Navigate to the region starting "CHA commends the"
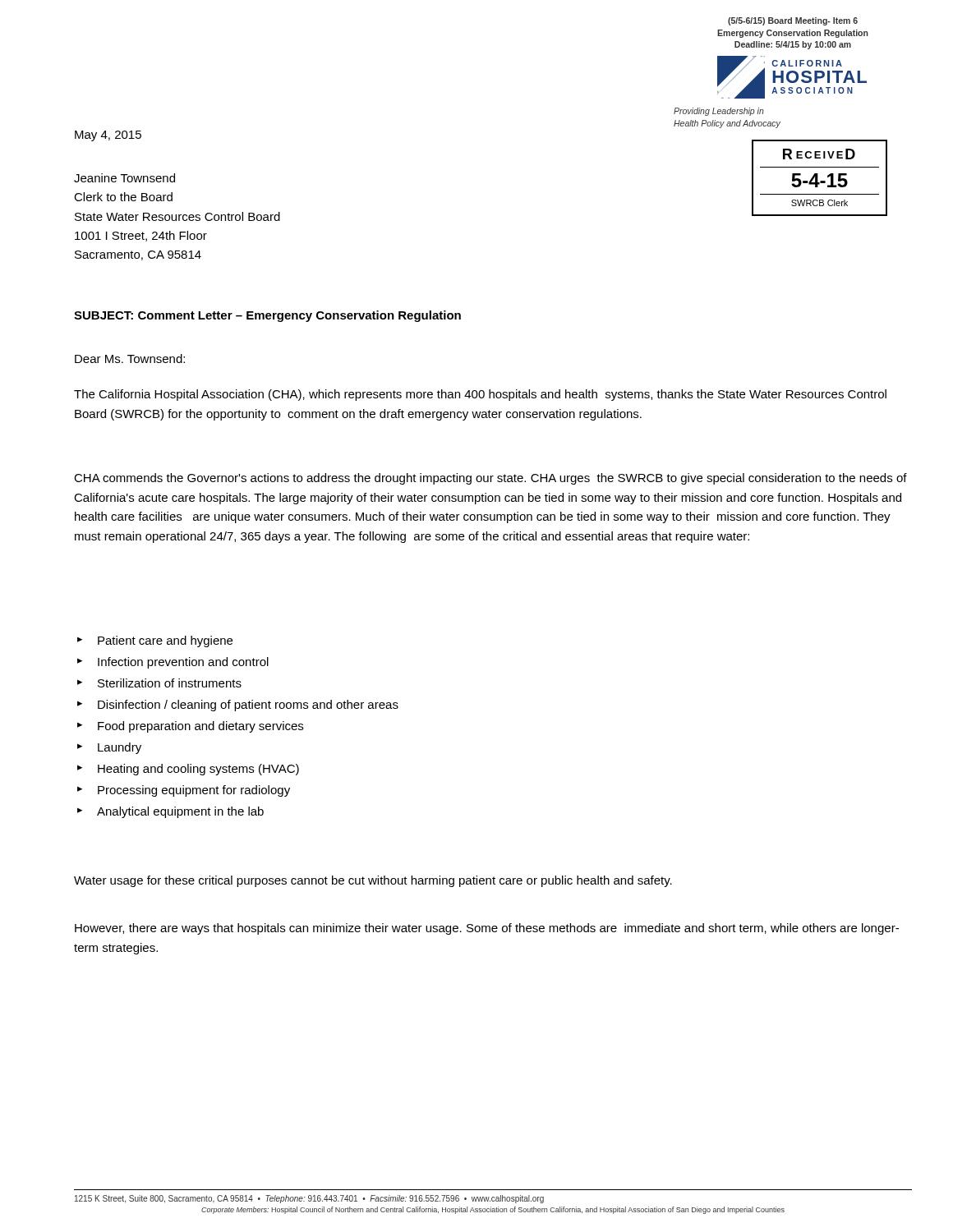This screenshot has width=953, height=1232. tap(490, 507)
